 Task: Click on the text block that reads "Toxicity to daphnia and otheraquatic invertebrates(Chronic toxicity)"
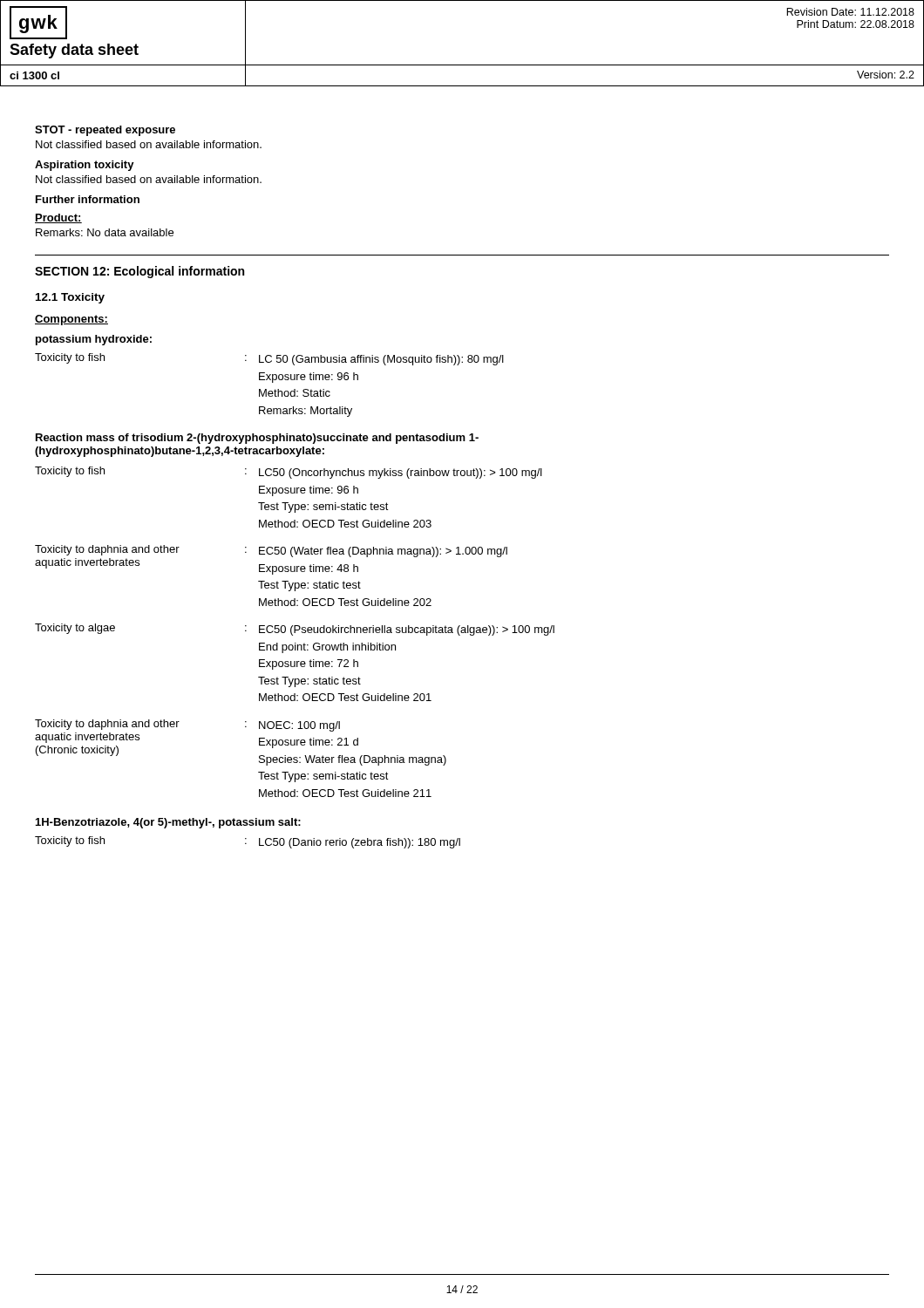(87, 740)
